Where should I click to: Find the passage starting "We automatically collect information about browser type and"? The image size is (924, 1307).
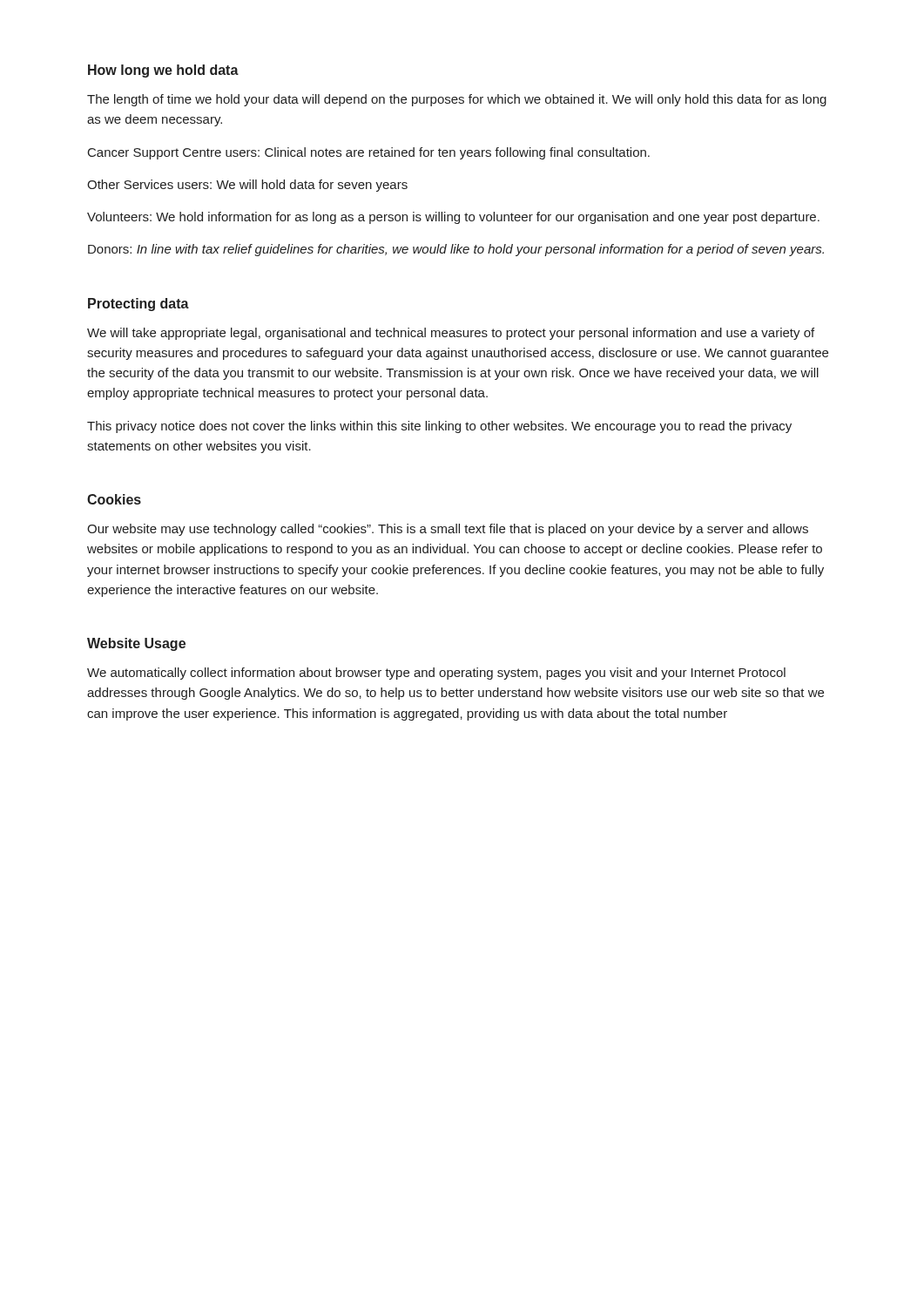pyautogui.click(x=456, y=693)
